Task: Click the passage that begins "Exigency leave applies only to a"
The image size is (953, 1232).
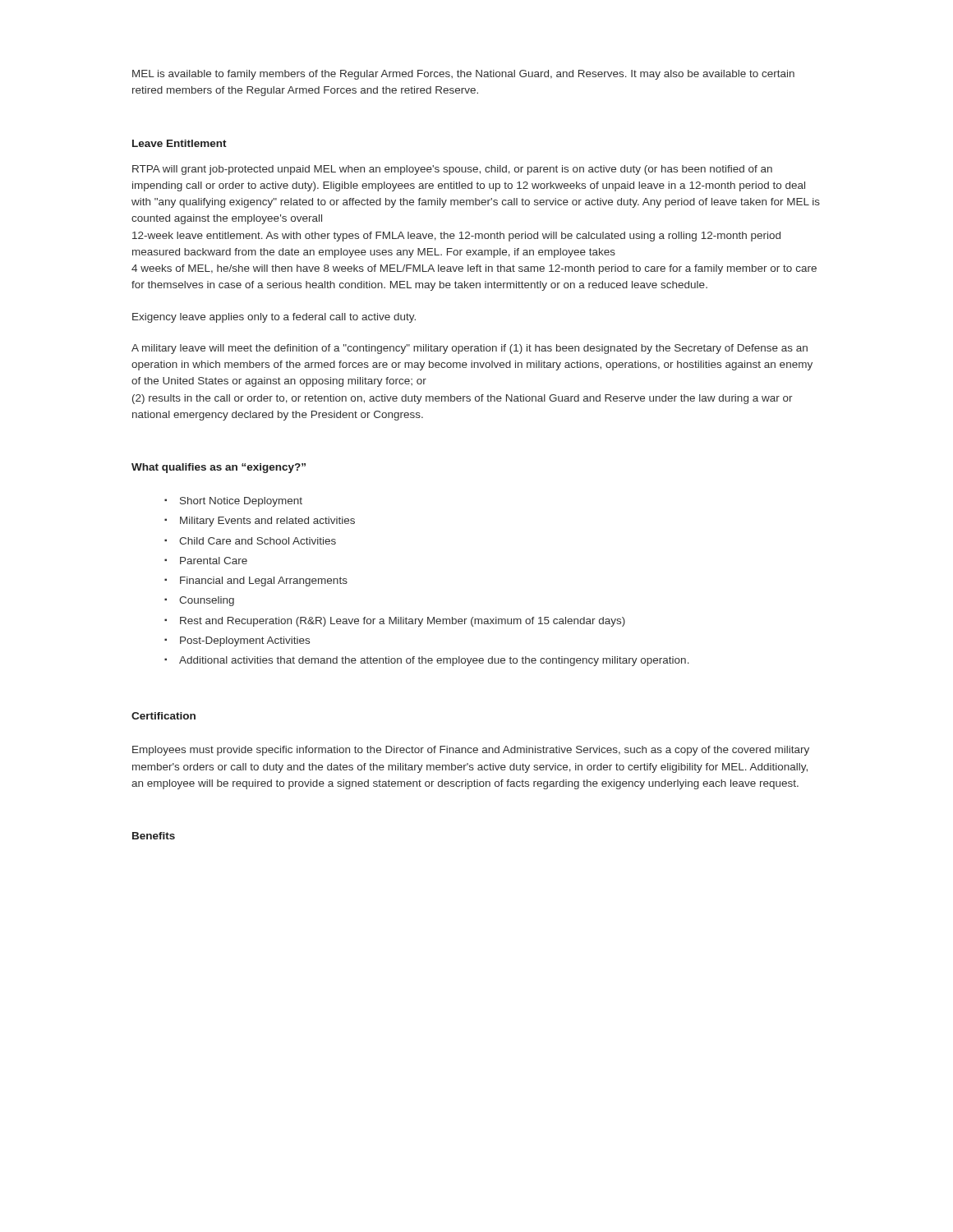Action: [x=274, y=316]
